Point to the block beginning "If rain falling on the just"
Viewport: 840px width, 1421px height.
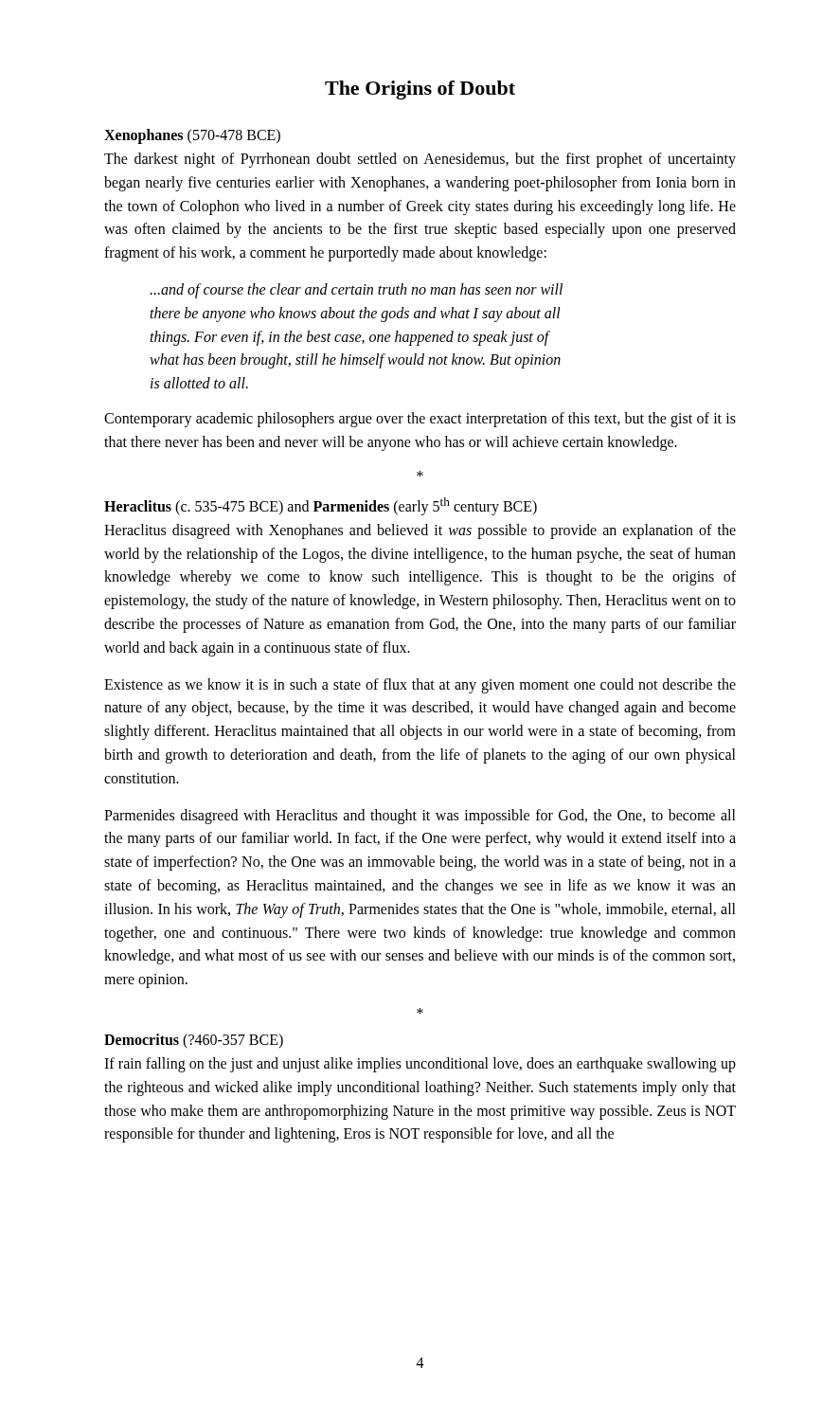tap(420, 1099)
